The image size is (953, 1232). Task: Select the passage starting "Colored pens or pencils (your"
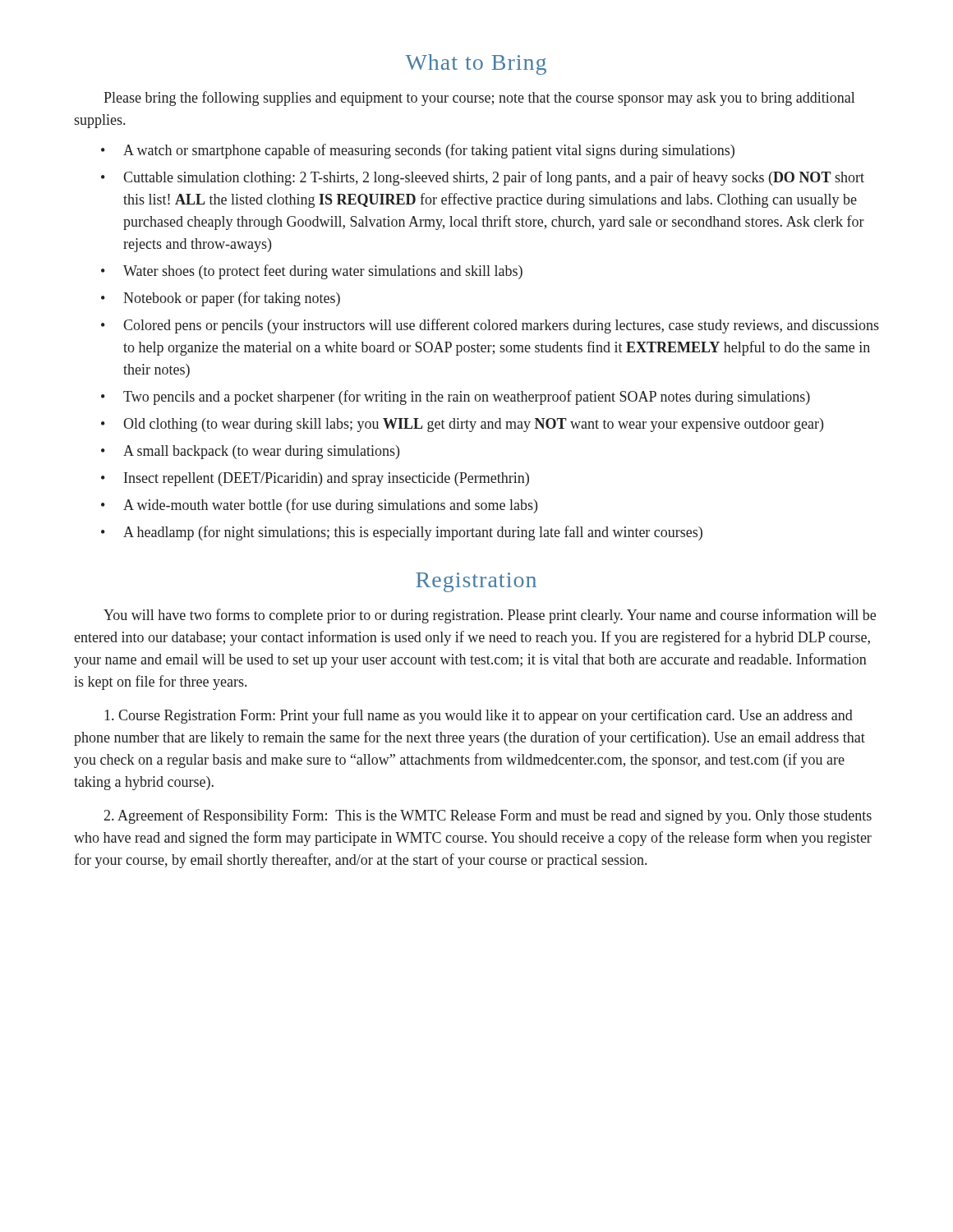501,347
